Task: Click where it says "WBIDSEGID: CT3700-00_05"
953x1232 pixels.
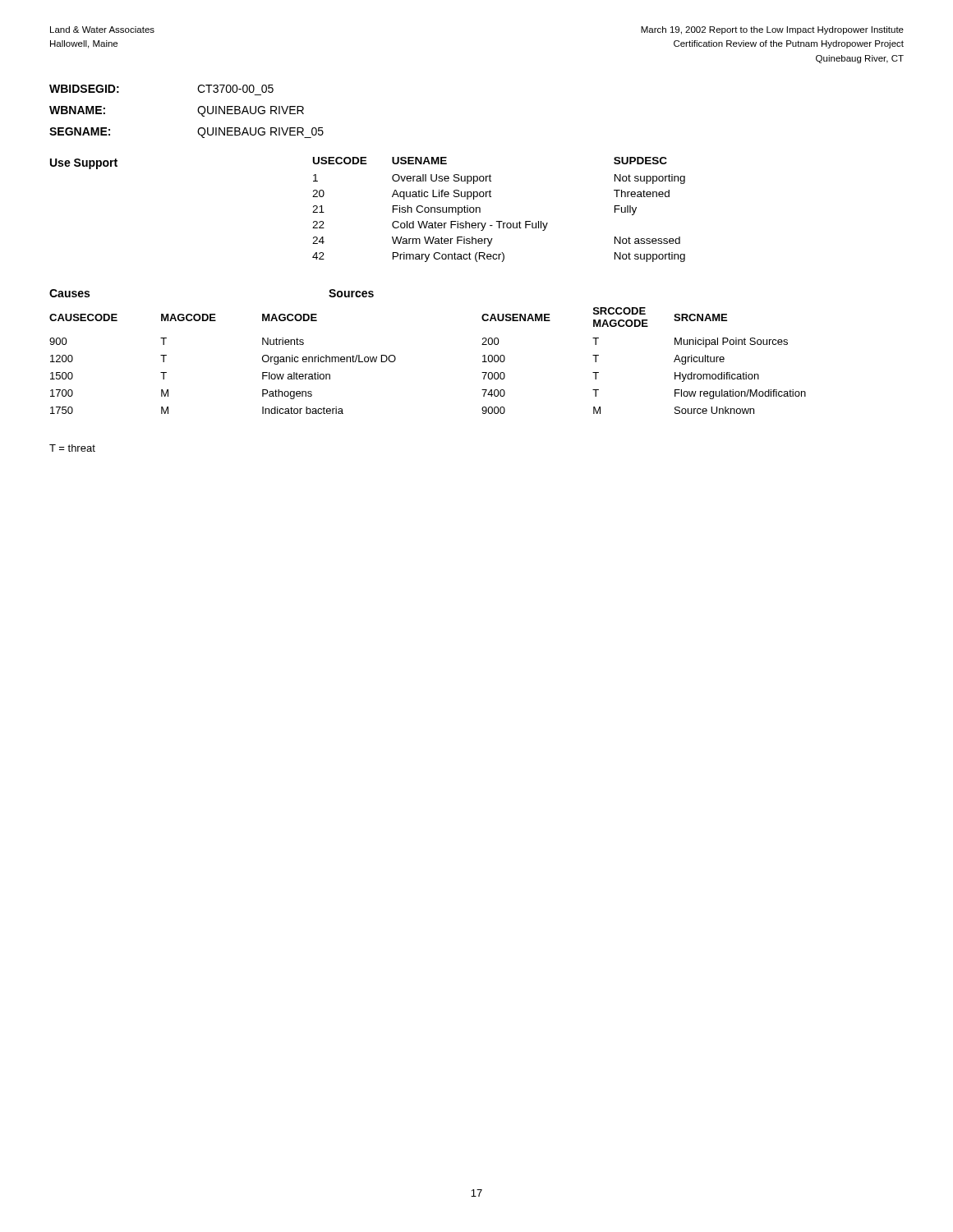Action: pos(79,88)
